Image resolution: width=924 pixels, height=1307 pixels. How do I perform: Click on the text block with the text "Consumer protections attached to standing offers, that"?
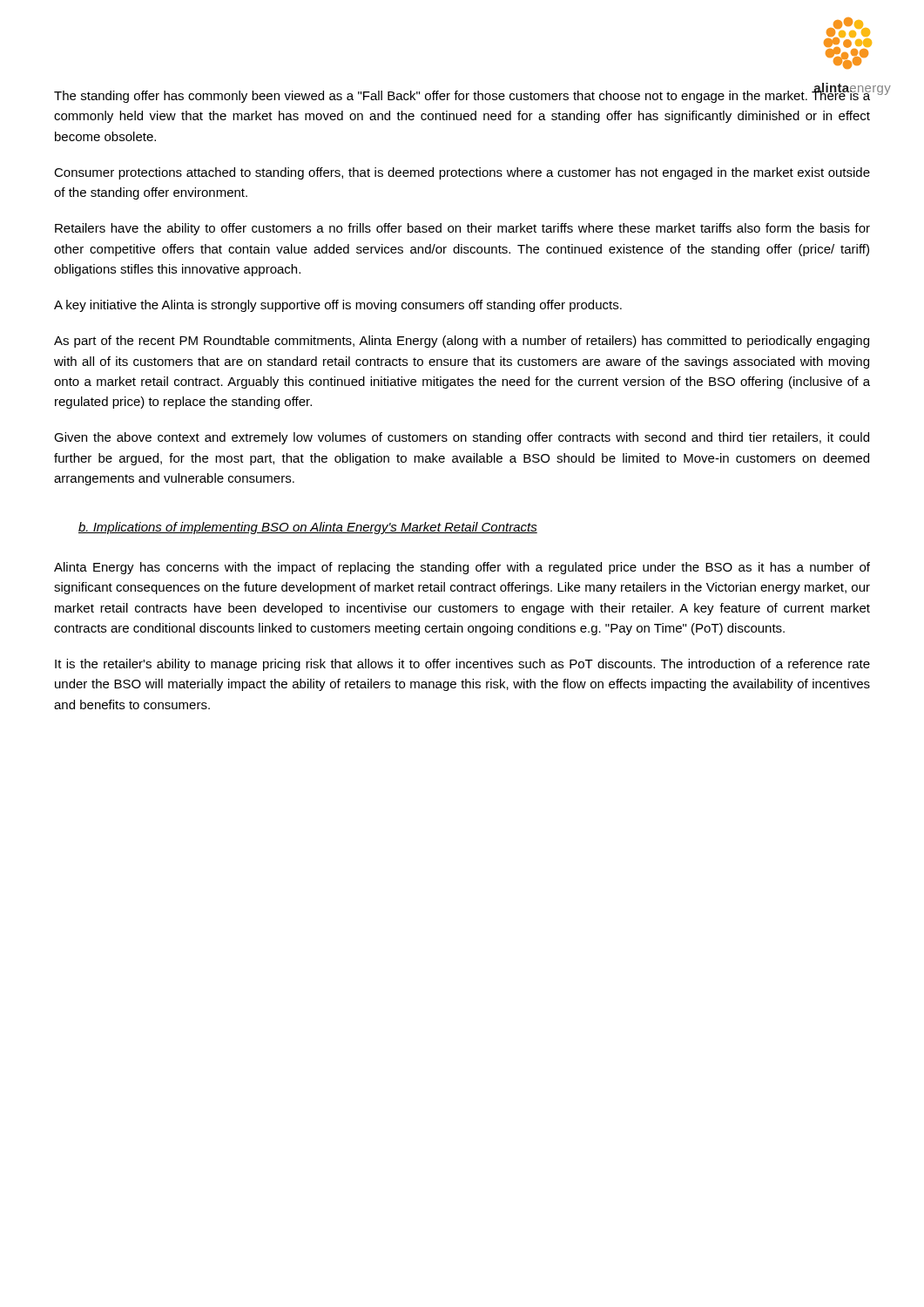coord(462,182)
